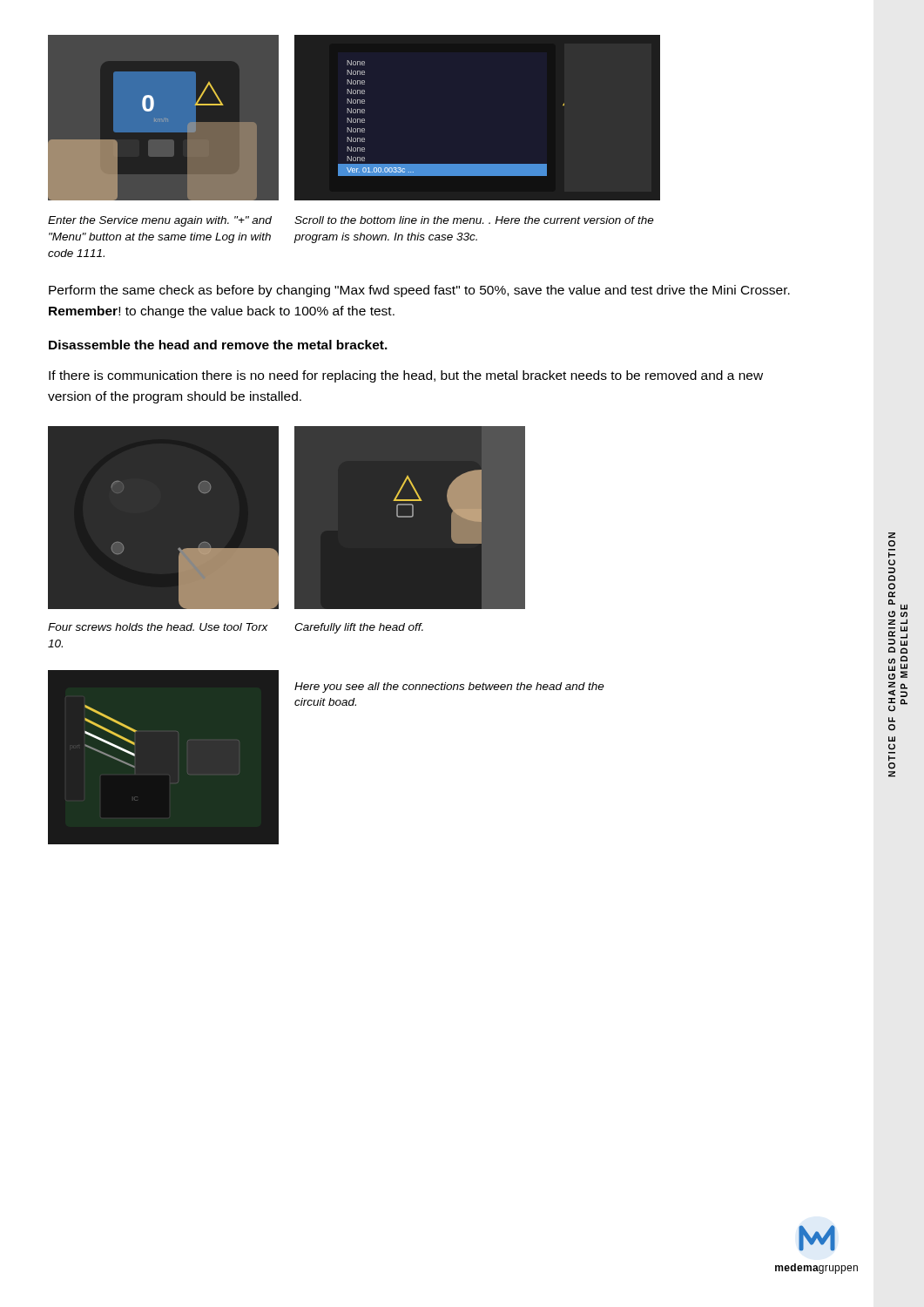Locate the element starting "If there is communication there is"
This screenshot has height=1307, width=924.
click(405, 385)
